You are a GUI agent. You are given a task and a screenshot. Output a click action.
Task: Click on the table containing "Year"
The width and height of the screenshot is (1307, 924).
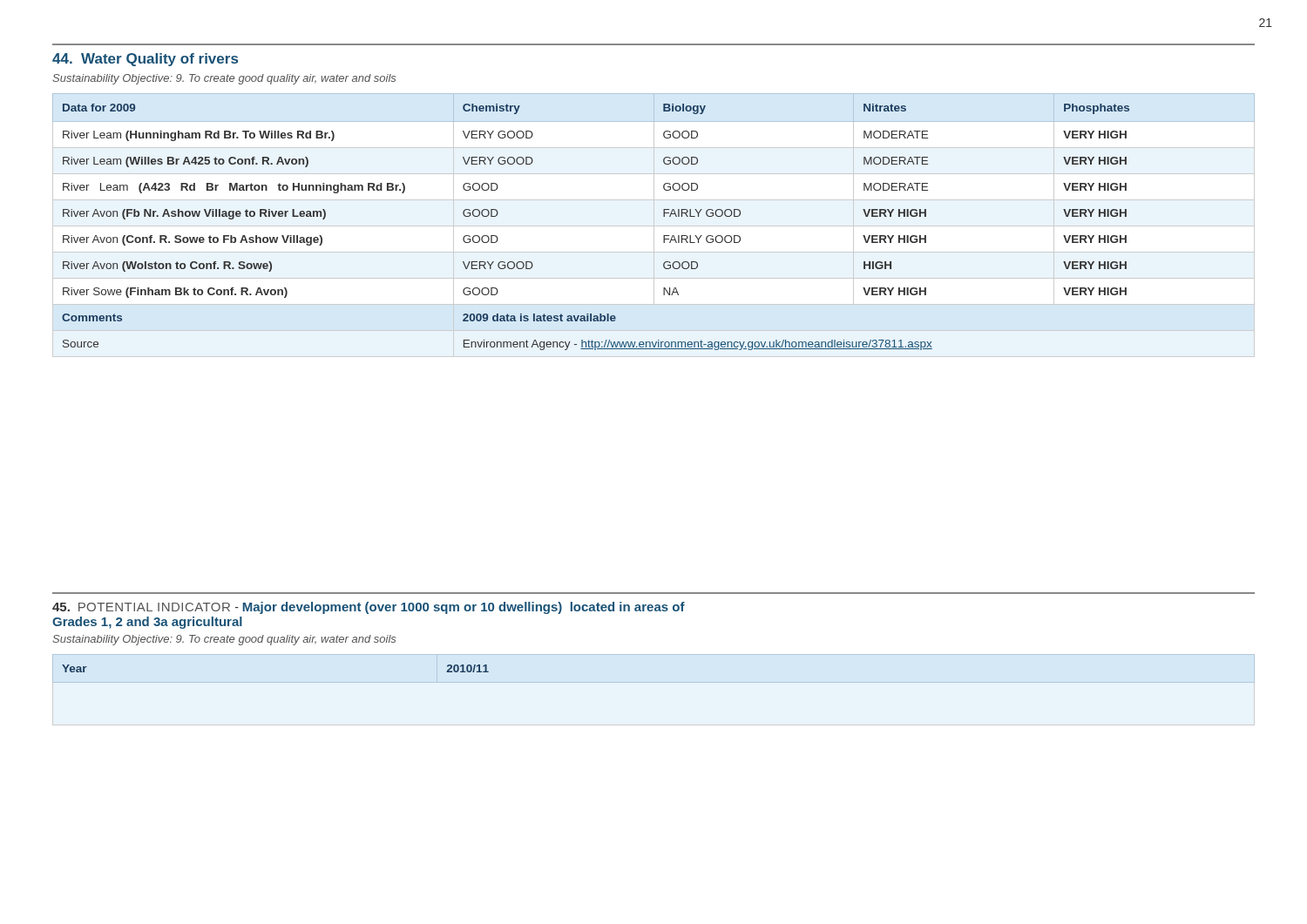654,690
